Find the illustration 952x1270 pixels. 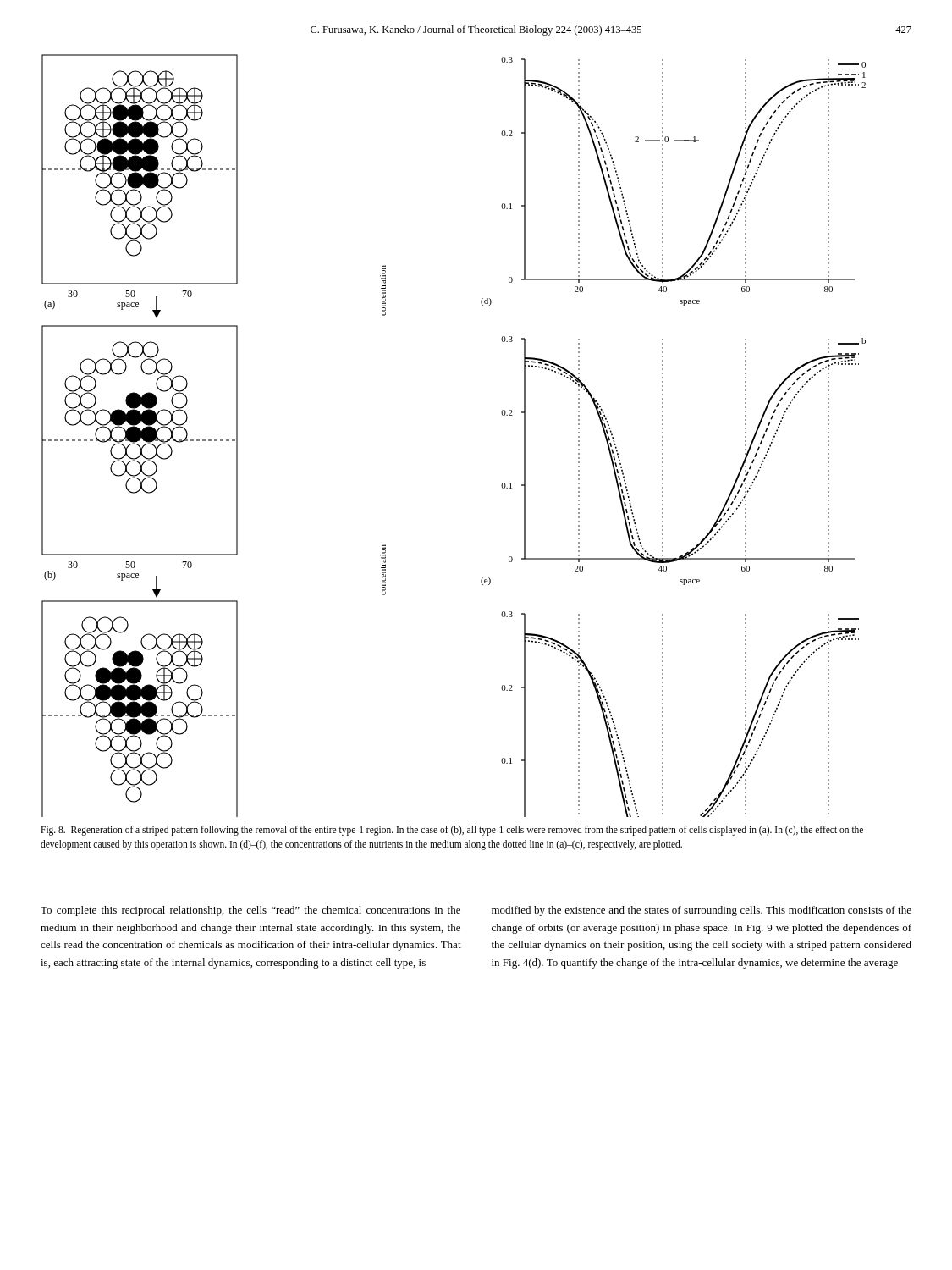click(476, 432)
